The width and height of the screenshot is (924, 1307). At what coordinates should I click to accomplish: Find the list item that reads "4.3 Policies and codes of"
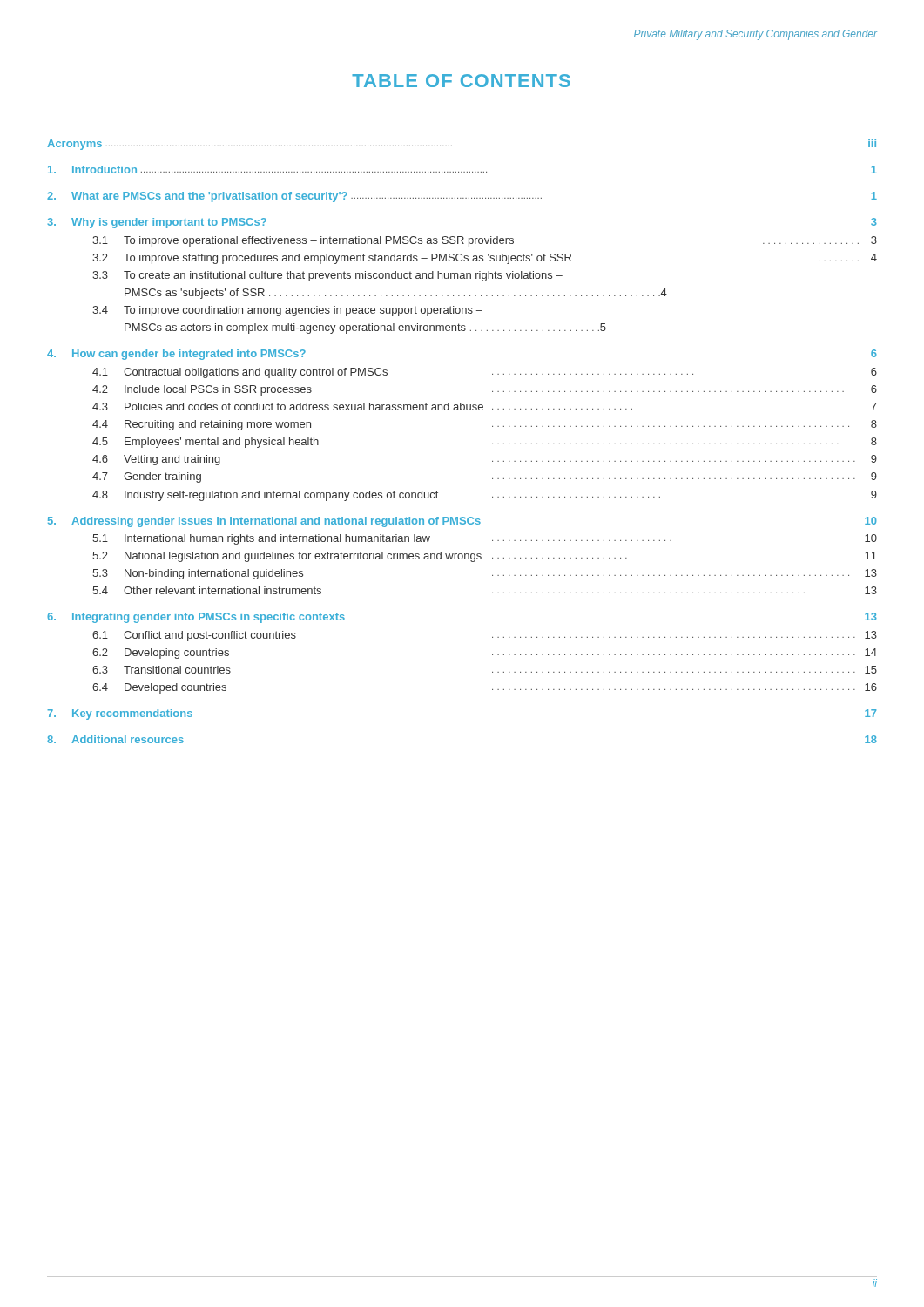point(485,407)
